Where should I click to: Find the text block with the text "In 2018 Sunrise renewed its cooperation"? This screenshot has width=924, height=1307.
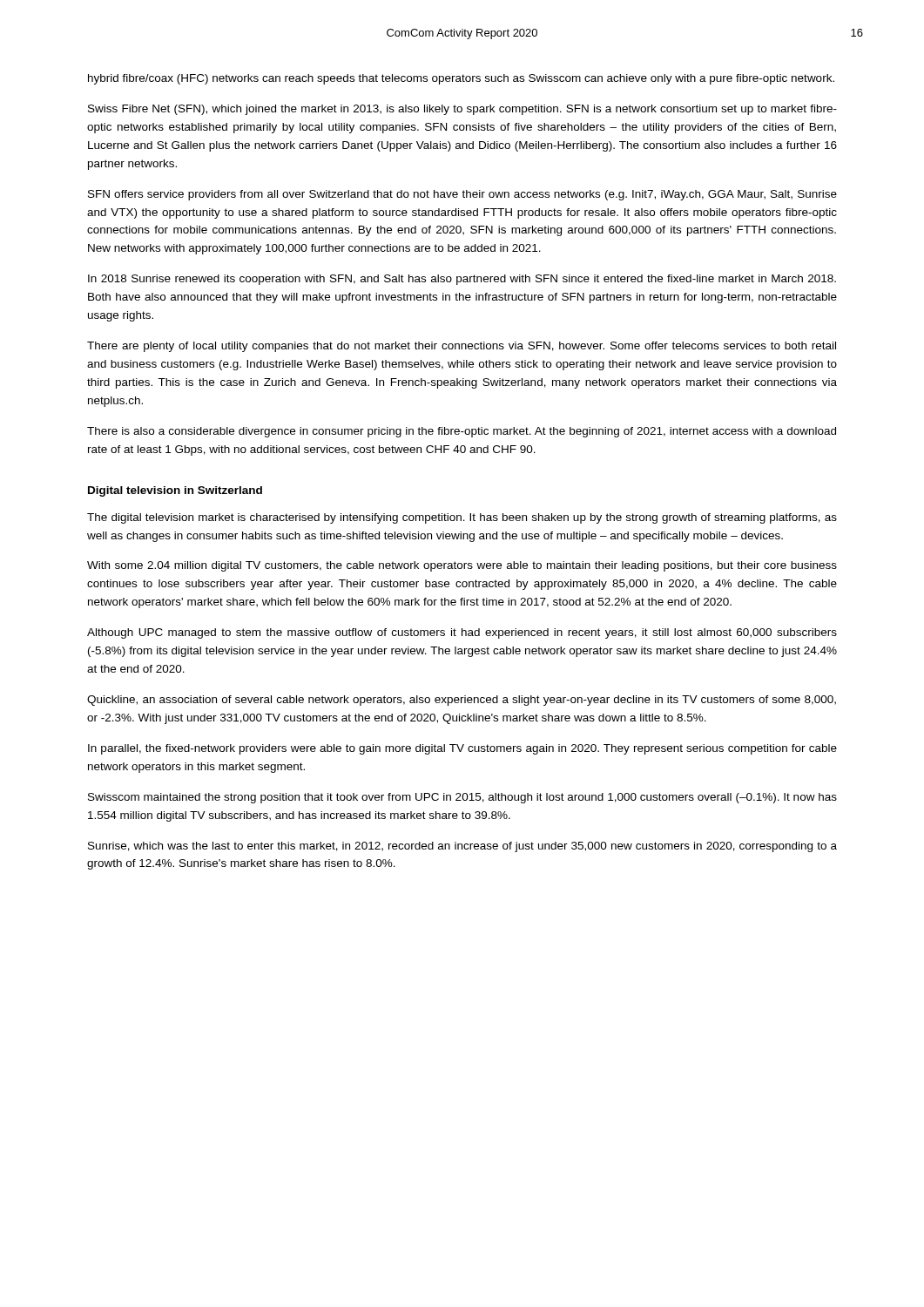[x=462, y=297]
